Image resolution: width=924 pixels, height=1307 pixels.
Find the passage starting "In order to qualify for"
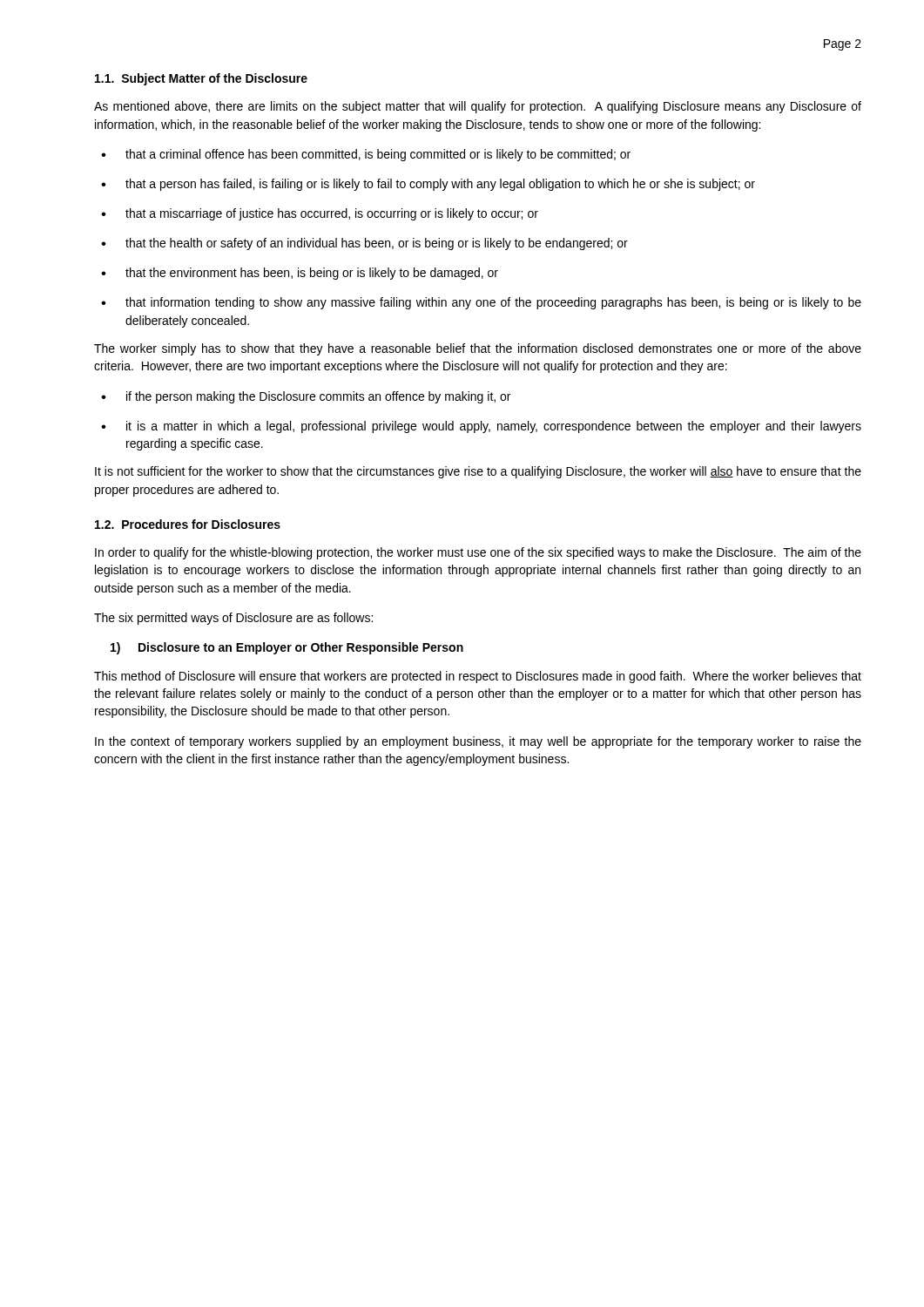(x=478, y=570)
